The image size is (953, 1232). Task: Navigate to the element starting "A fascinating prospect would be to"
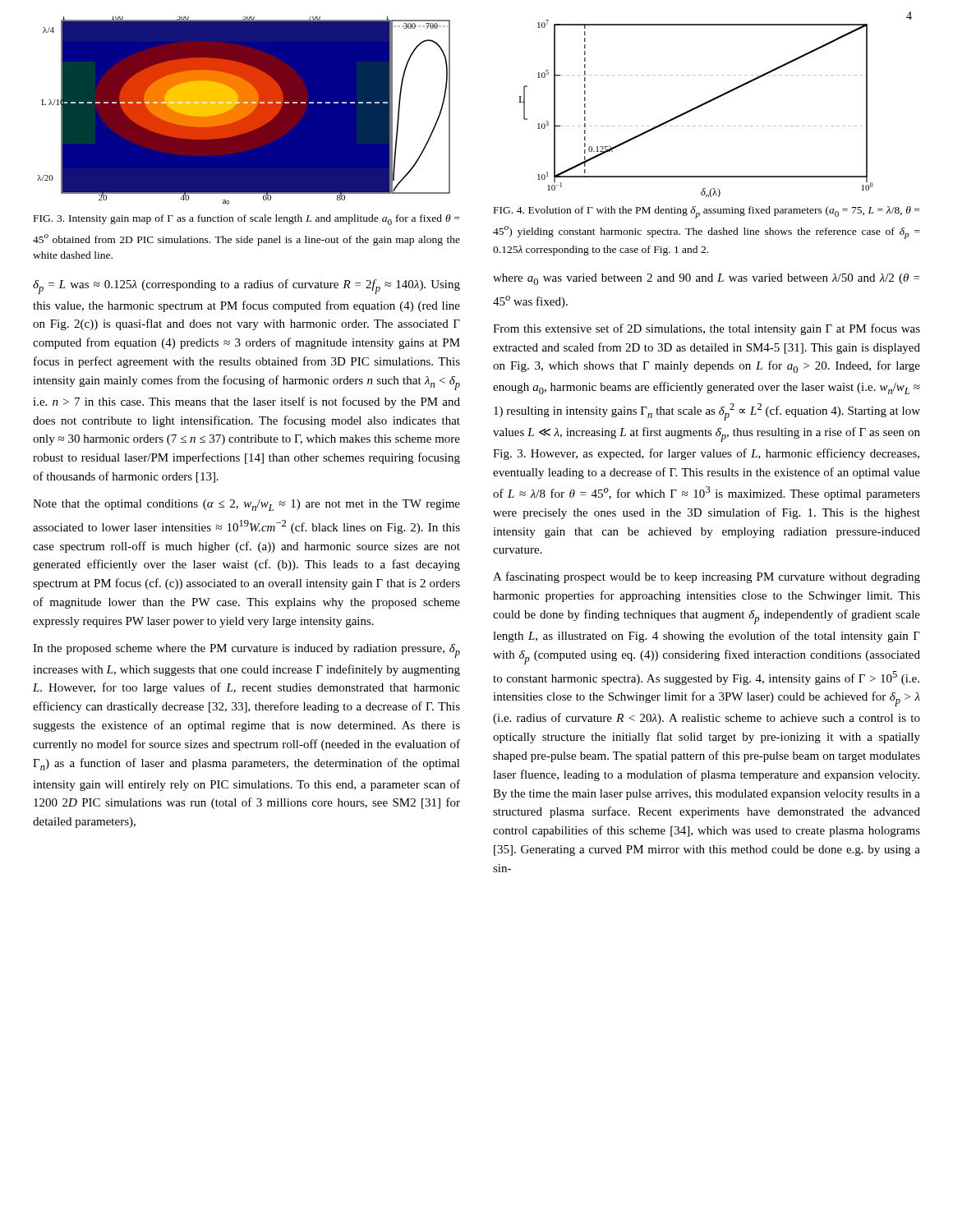[x=707, y=722]
